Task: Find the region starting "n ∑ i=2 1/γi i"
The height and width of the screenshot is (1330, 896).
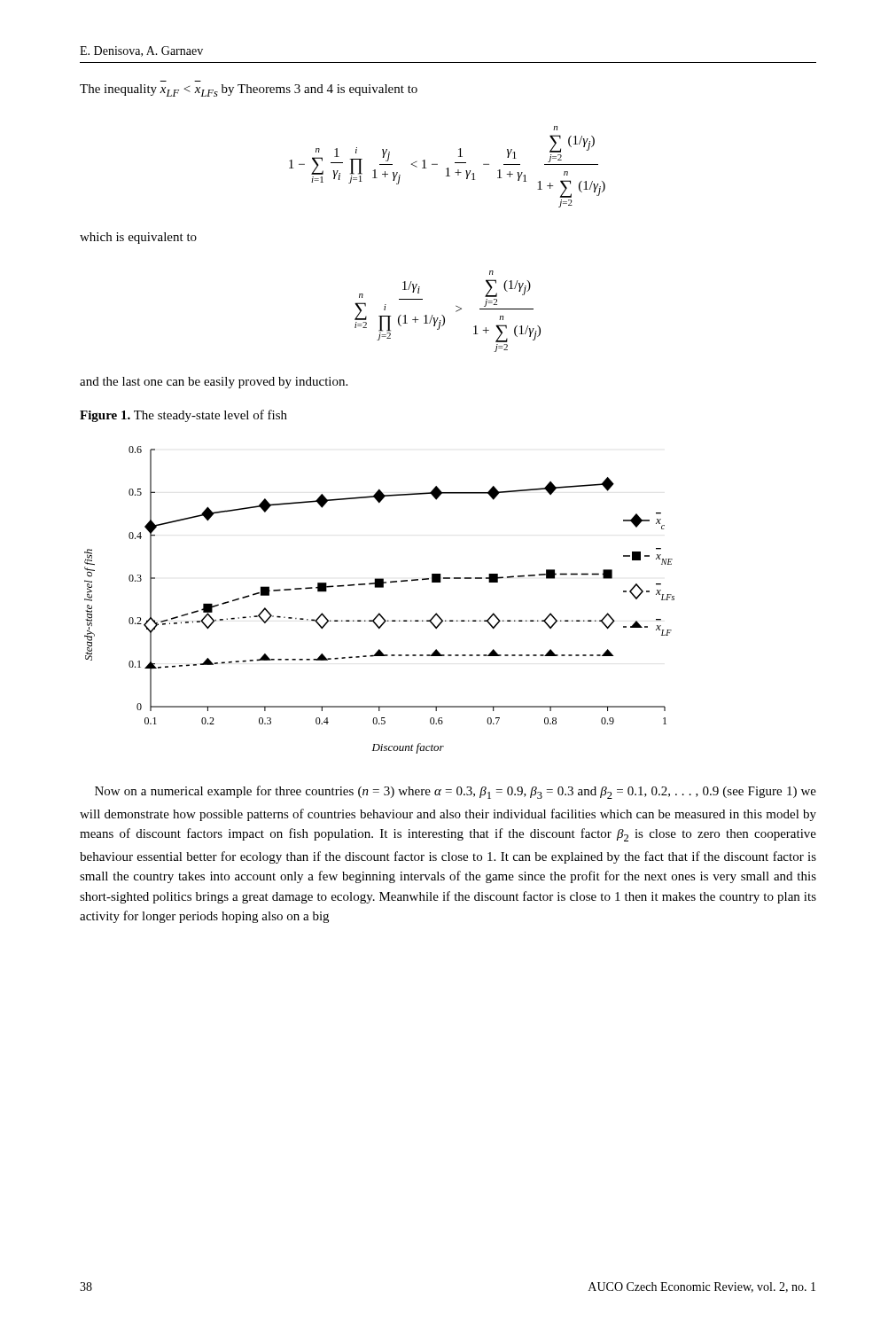Action: [x=448, y=309]
